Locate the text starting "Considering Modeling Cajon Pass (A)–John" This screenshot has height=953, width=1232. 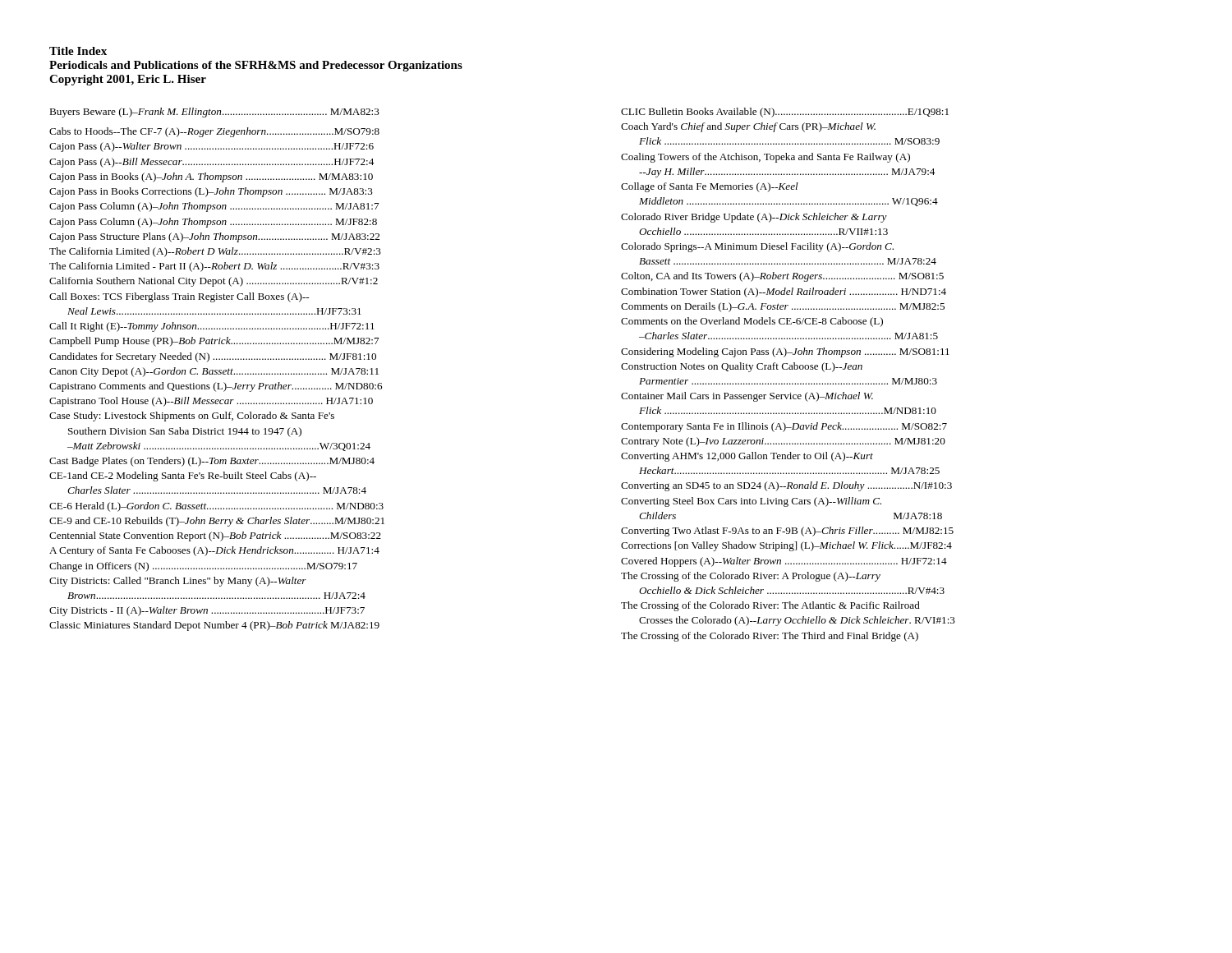785,351
